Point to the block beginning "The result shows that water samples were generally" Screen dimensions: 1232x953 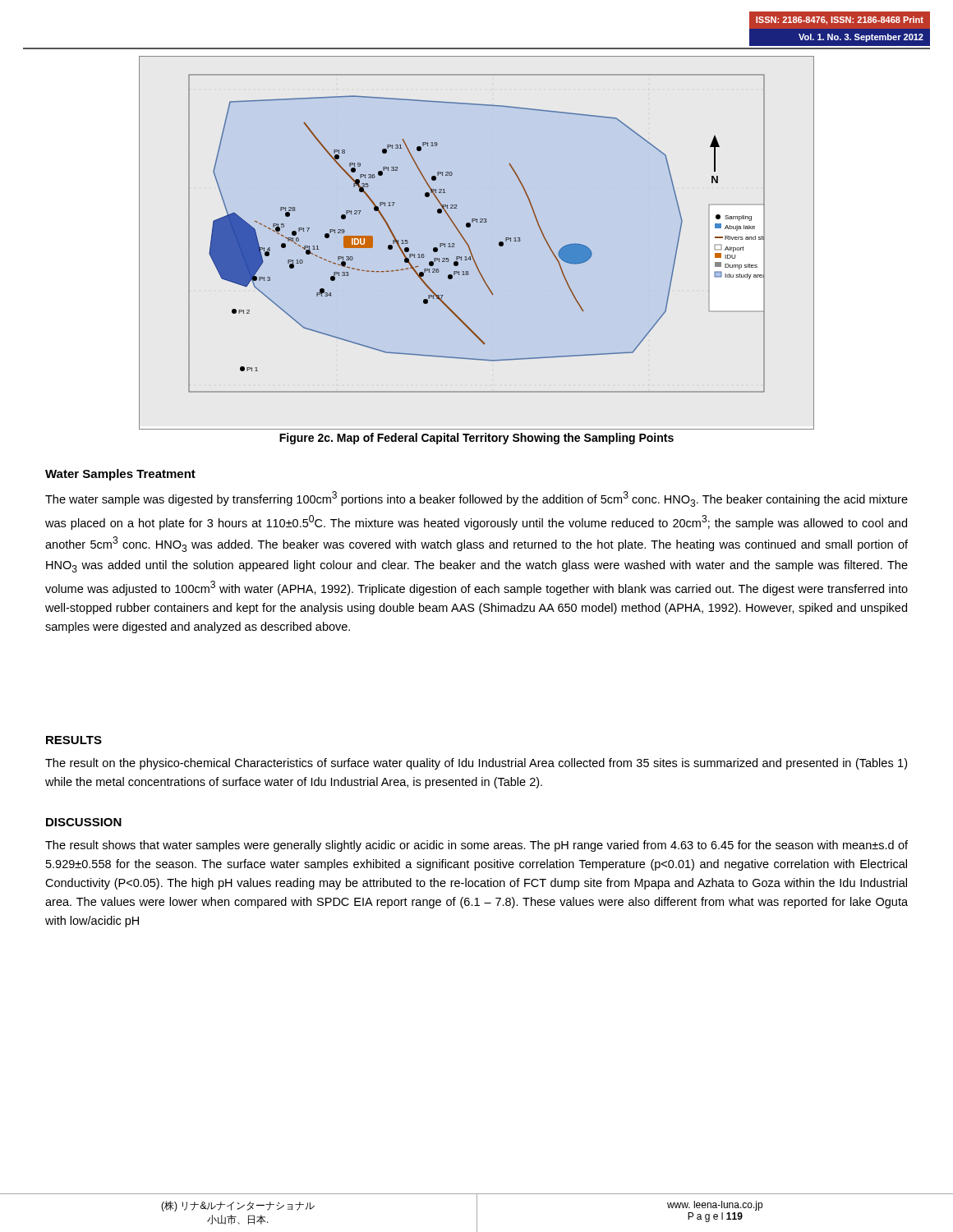(476, 883)
